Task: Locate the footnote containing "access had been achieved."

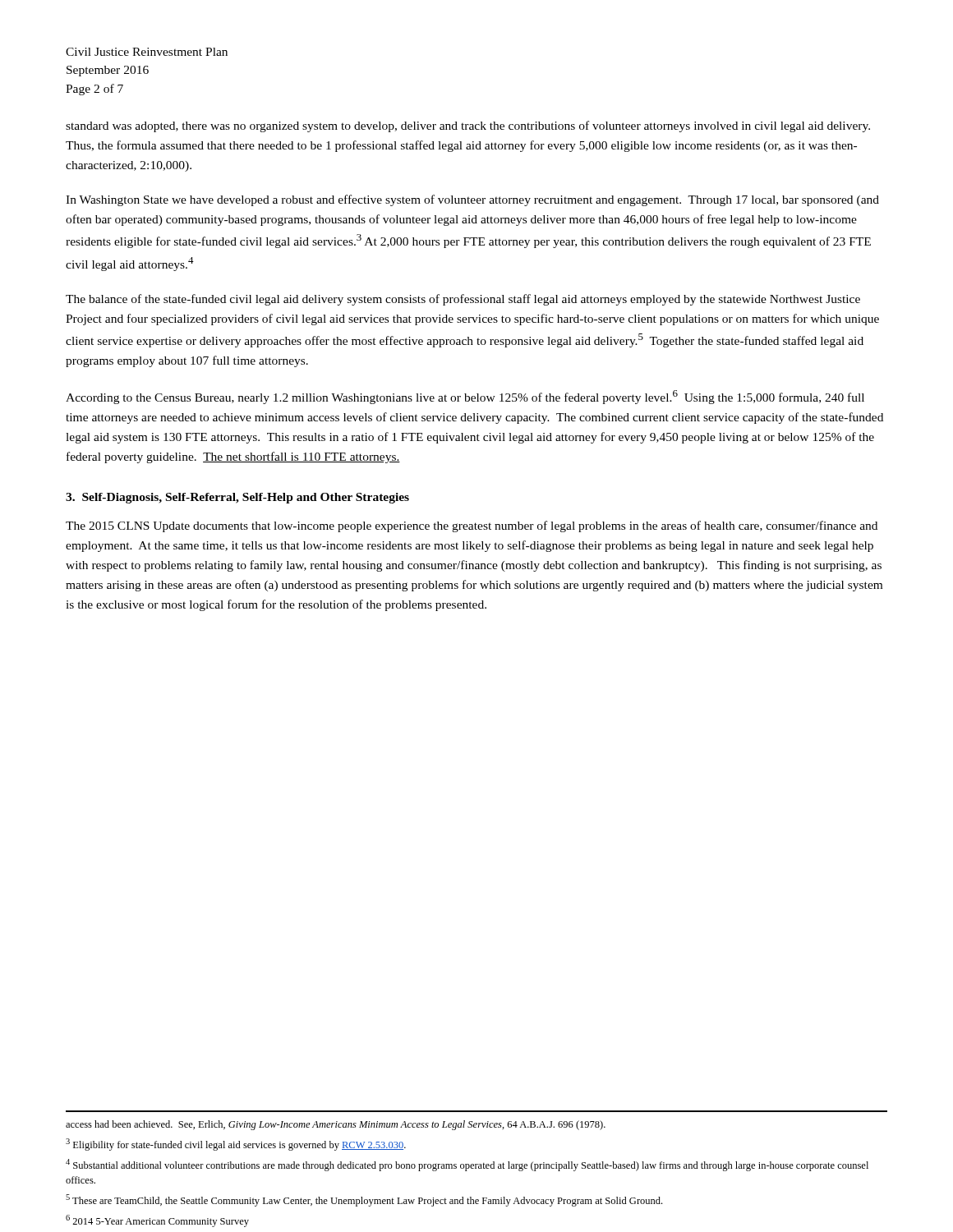Action: 336,1124
